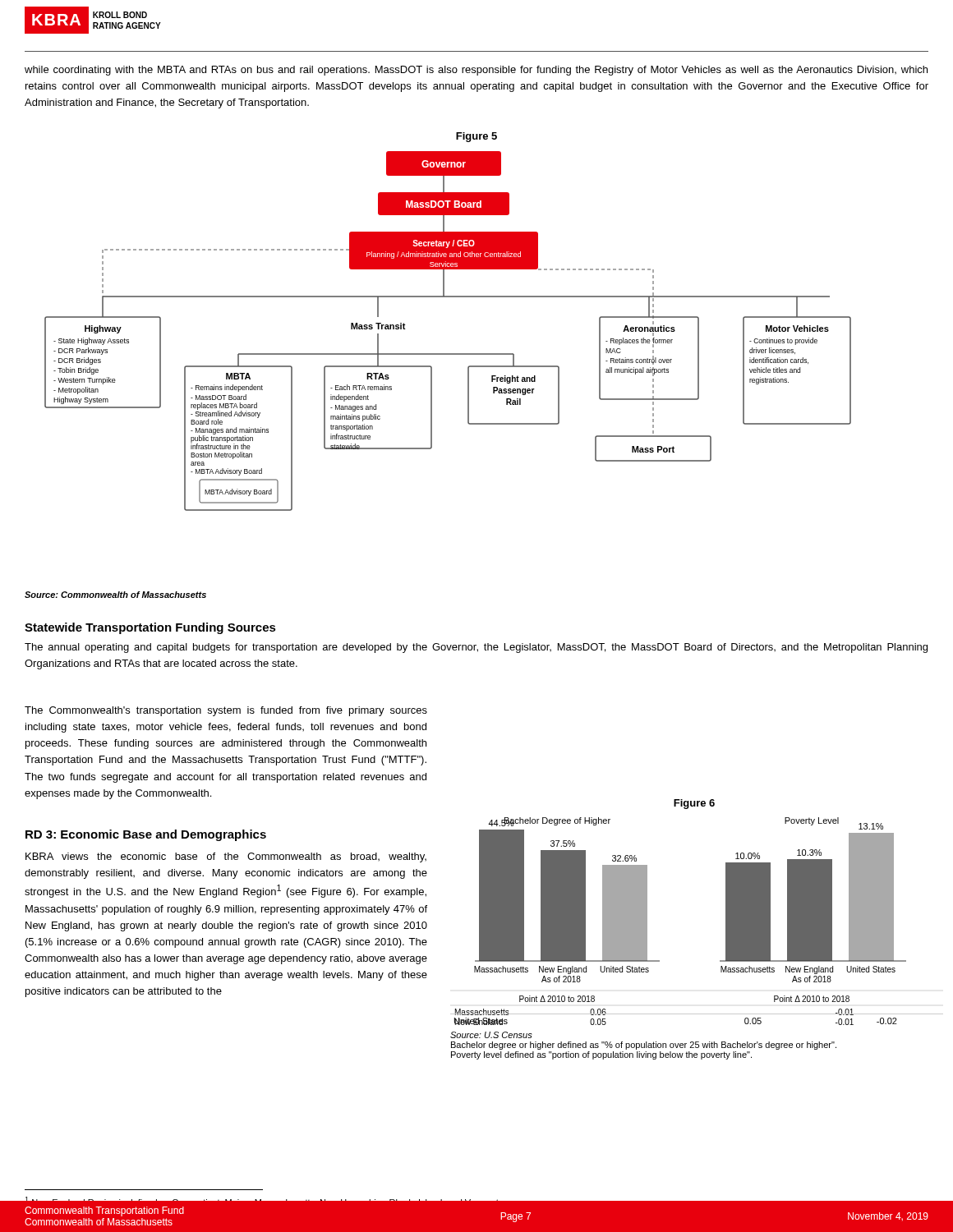Click on the table containing "United States"
This screenshot has width=953, height=1232.
point(697,1021)
